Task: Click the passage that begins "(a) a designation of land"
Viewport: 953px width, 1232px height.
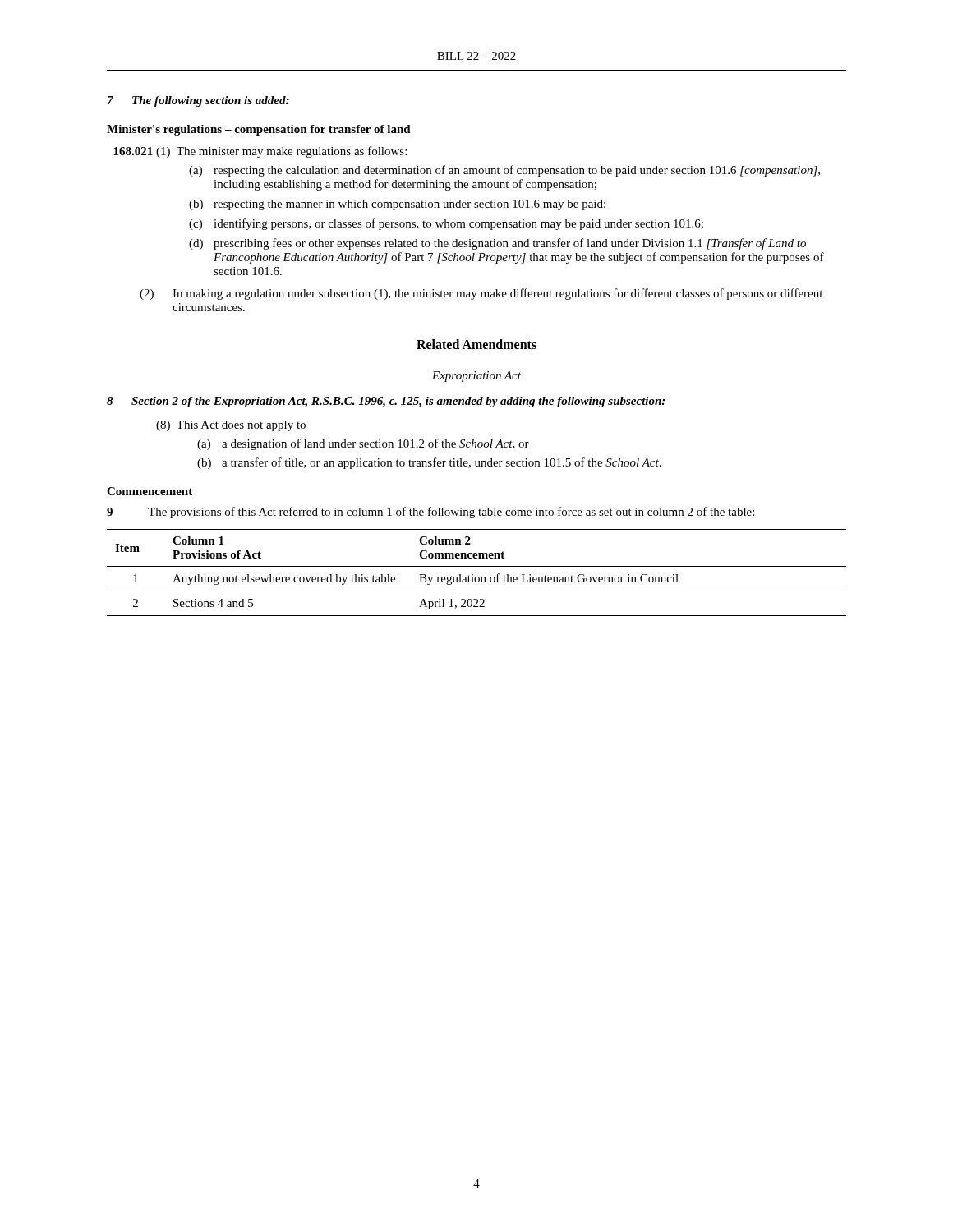Action: pos(522,444)
